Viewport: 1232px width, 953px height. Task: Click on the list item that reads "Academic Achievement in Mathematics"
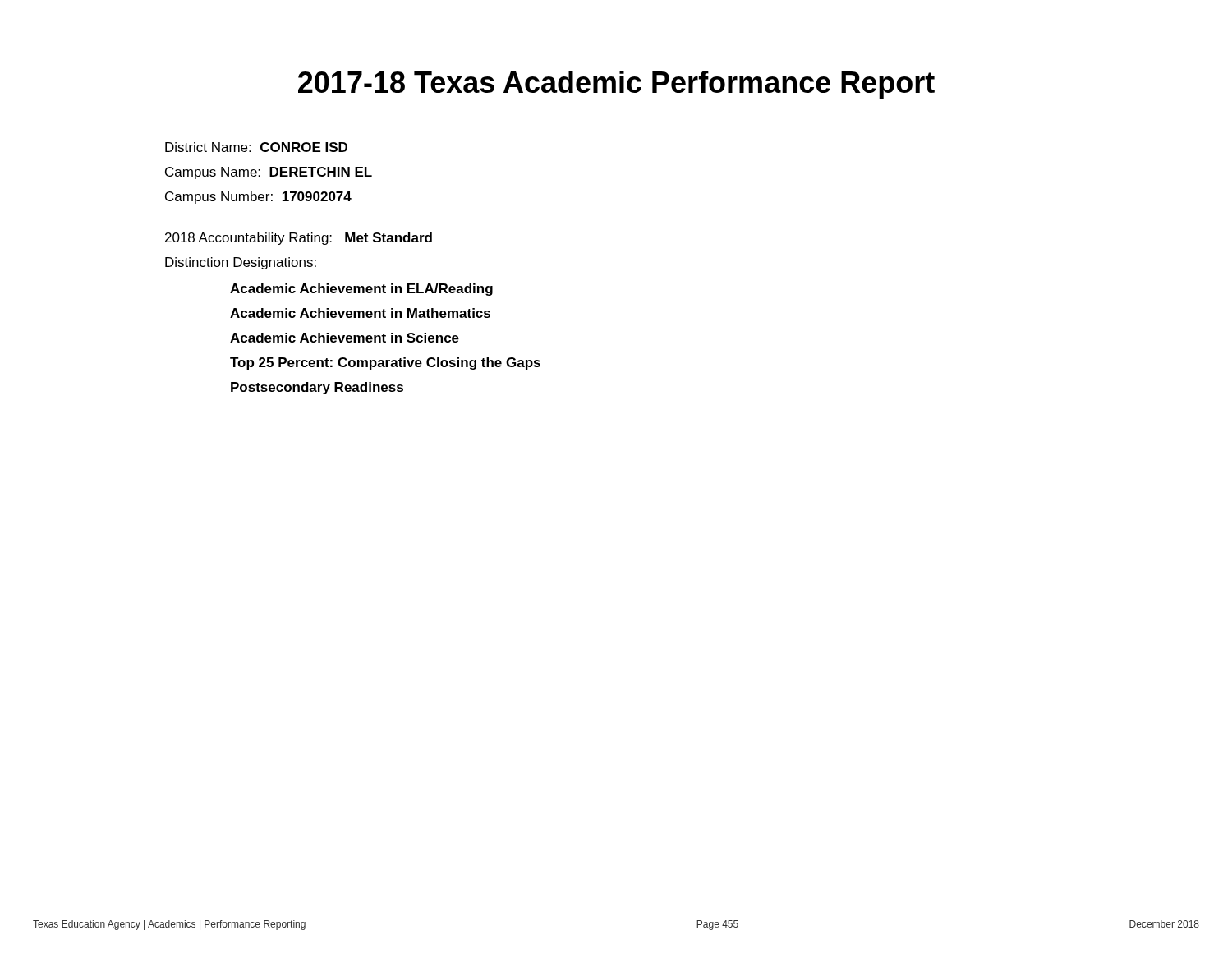click(360, 313)
